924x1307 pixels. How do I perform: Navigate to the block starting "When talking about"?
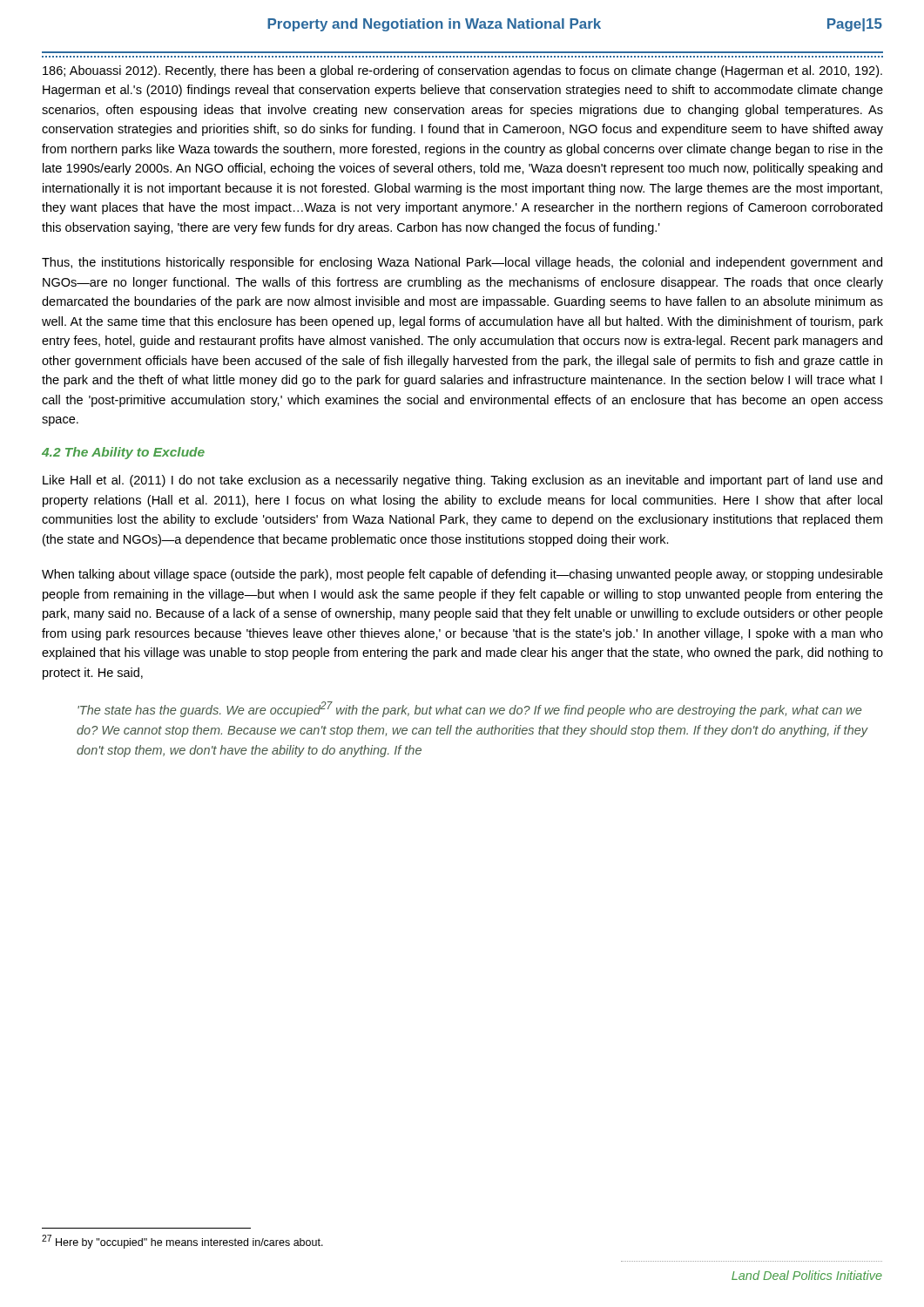point(462,623)
